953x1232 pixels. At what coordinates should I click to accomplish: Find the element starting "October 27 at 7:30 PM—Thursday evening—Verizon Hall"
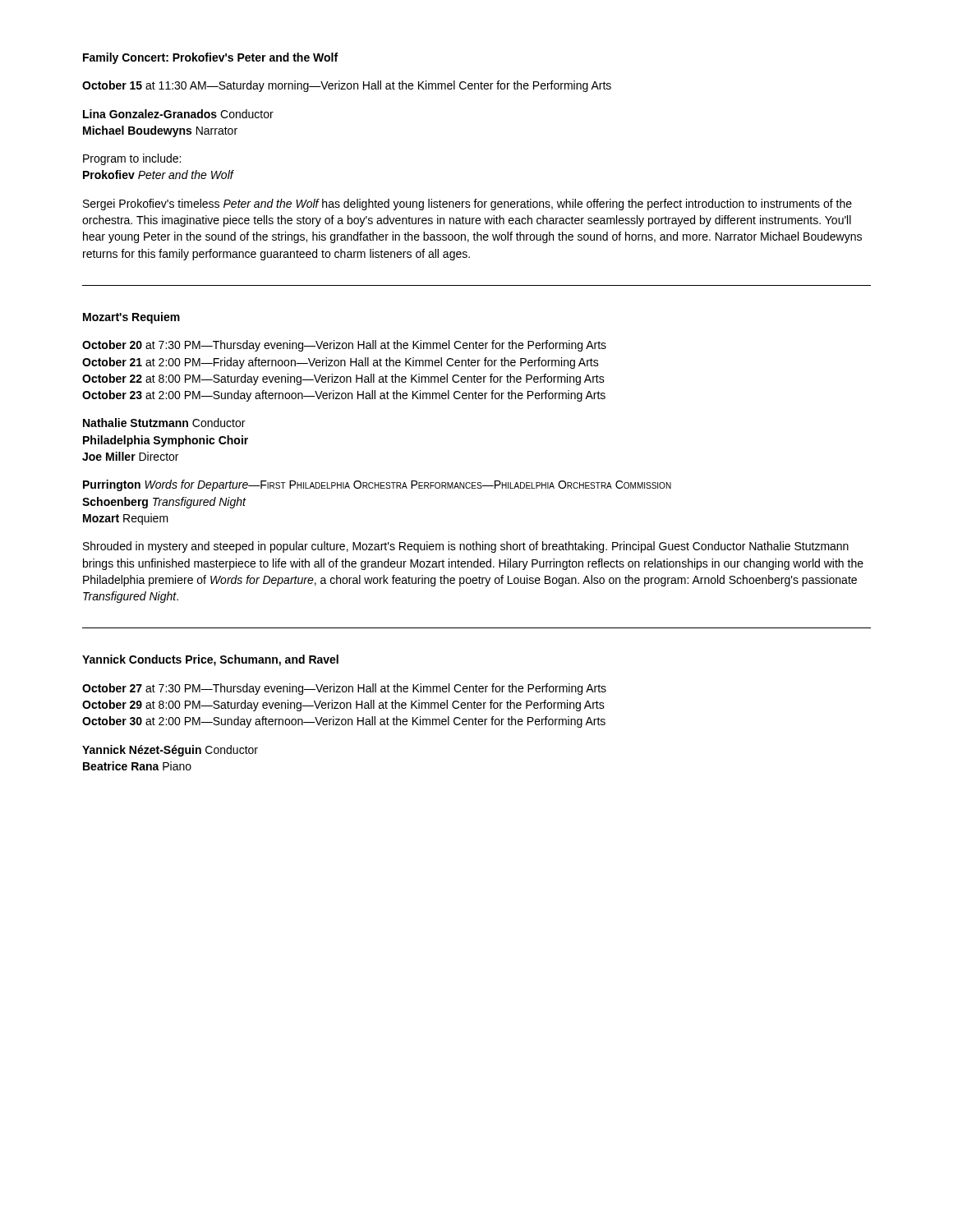(476, 705)
